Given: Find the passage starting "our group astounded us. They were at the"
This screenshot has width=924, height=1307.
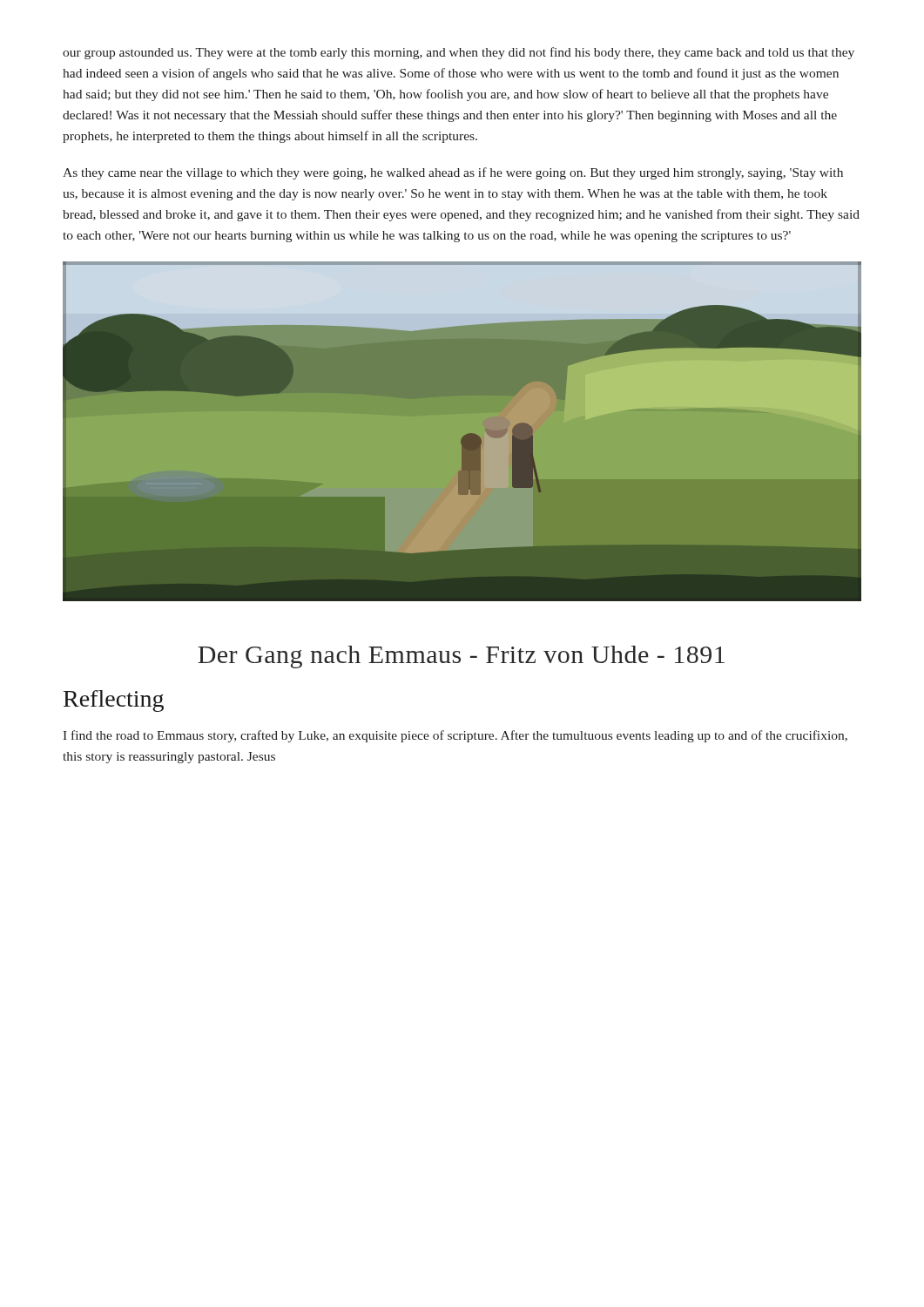Looking at the screenshot, I should pyautogui.click(x=459, y=94).
